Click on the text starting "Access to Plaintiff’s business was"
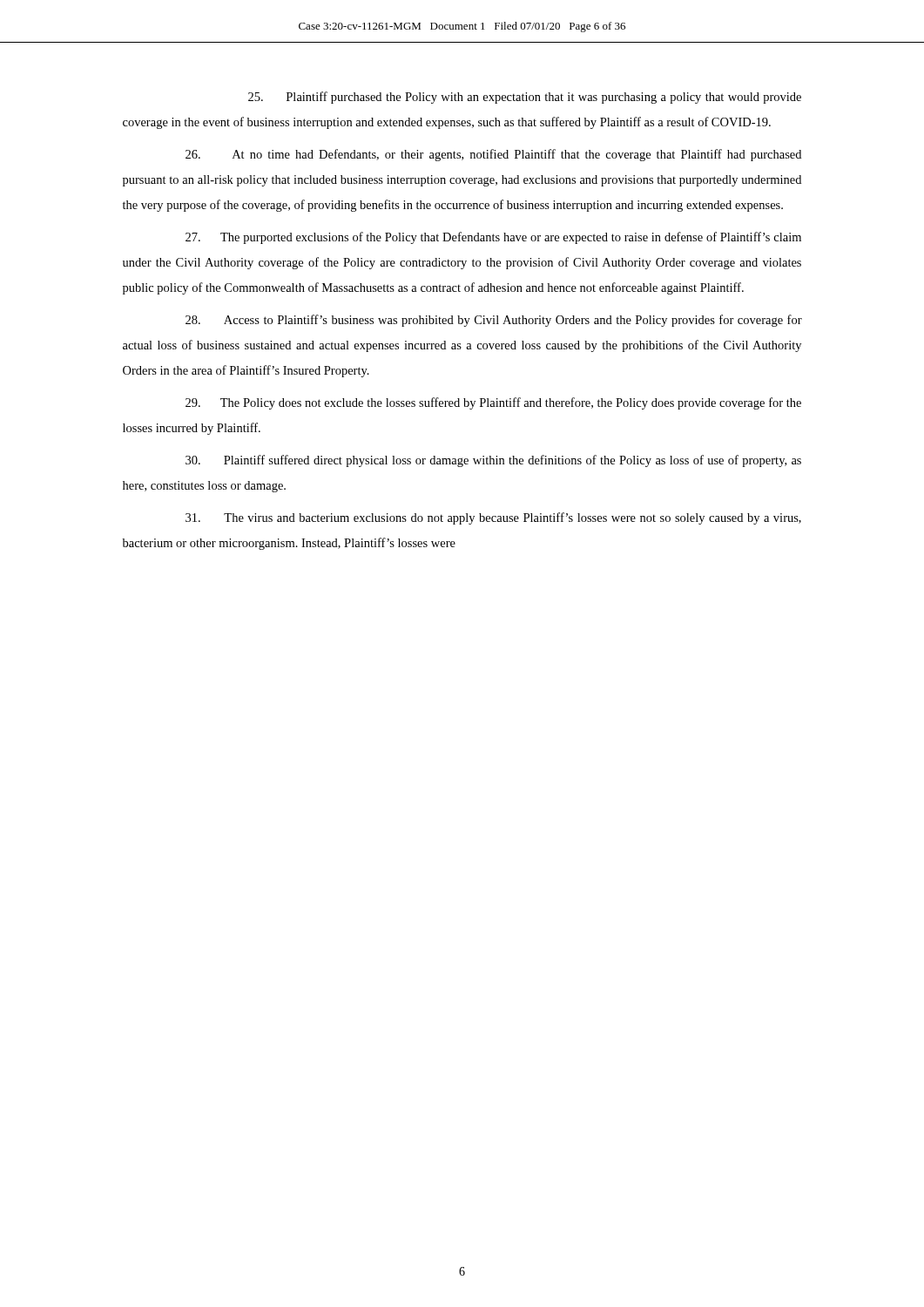Viewport: 924px width, 1307px height. click(x=462, y=345)
